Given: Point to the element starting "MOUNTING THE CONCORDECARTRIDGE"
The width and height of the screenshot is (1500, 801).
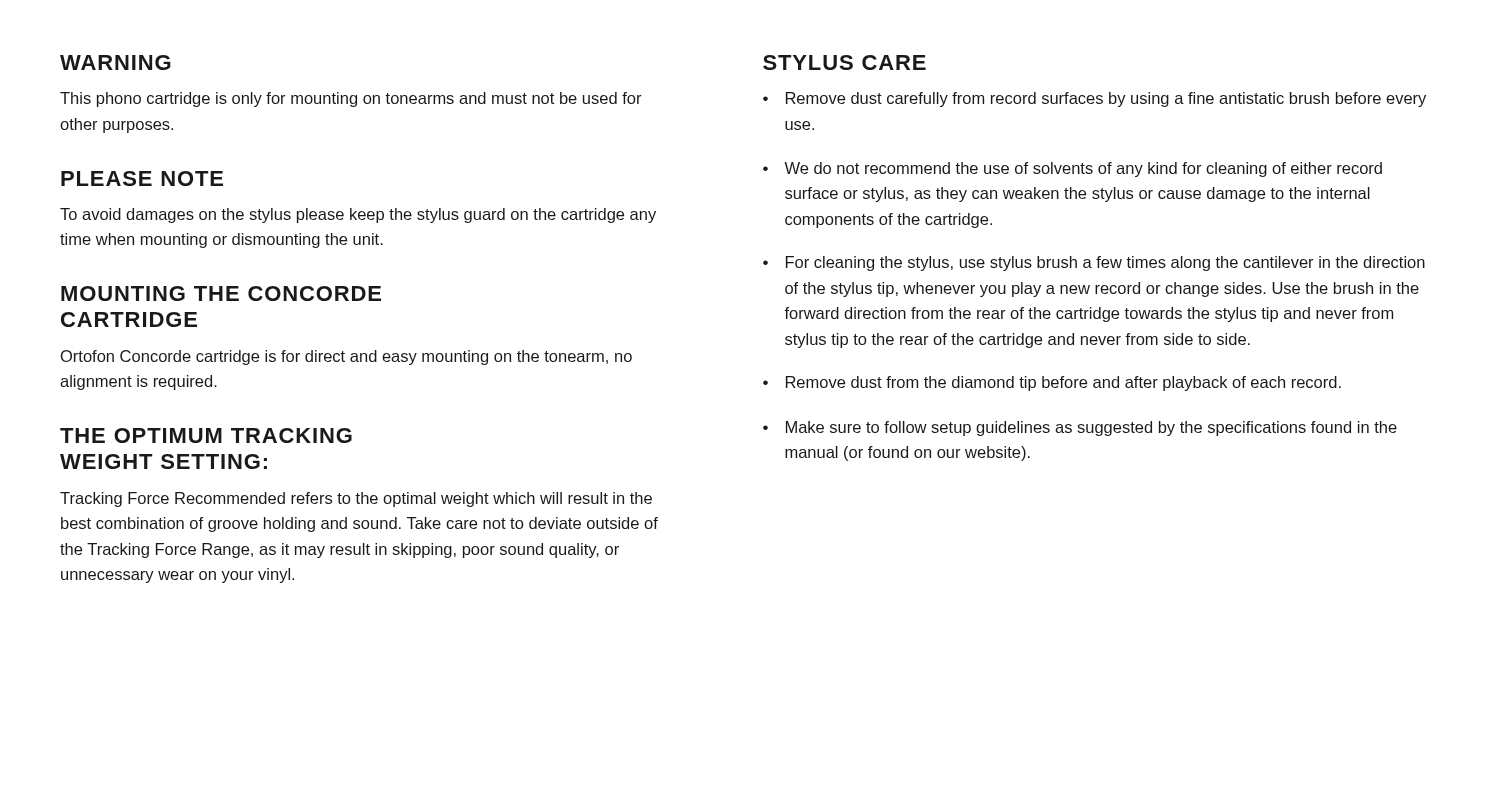Looking at the screenshot, I should tap(221, 307).
